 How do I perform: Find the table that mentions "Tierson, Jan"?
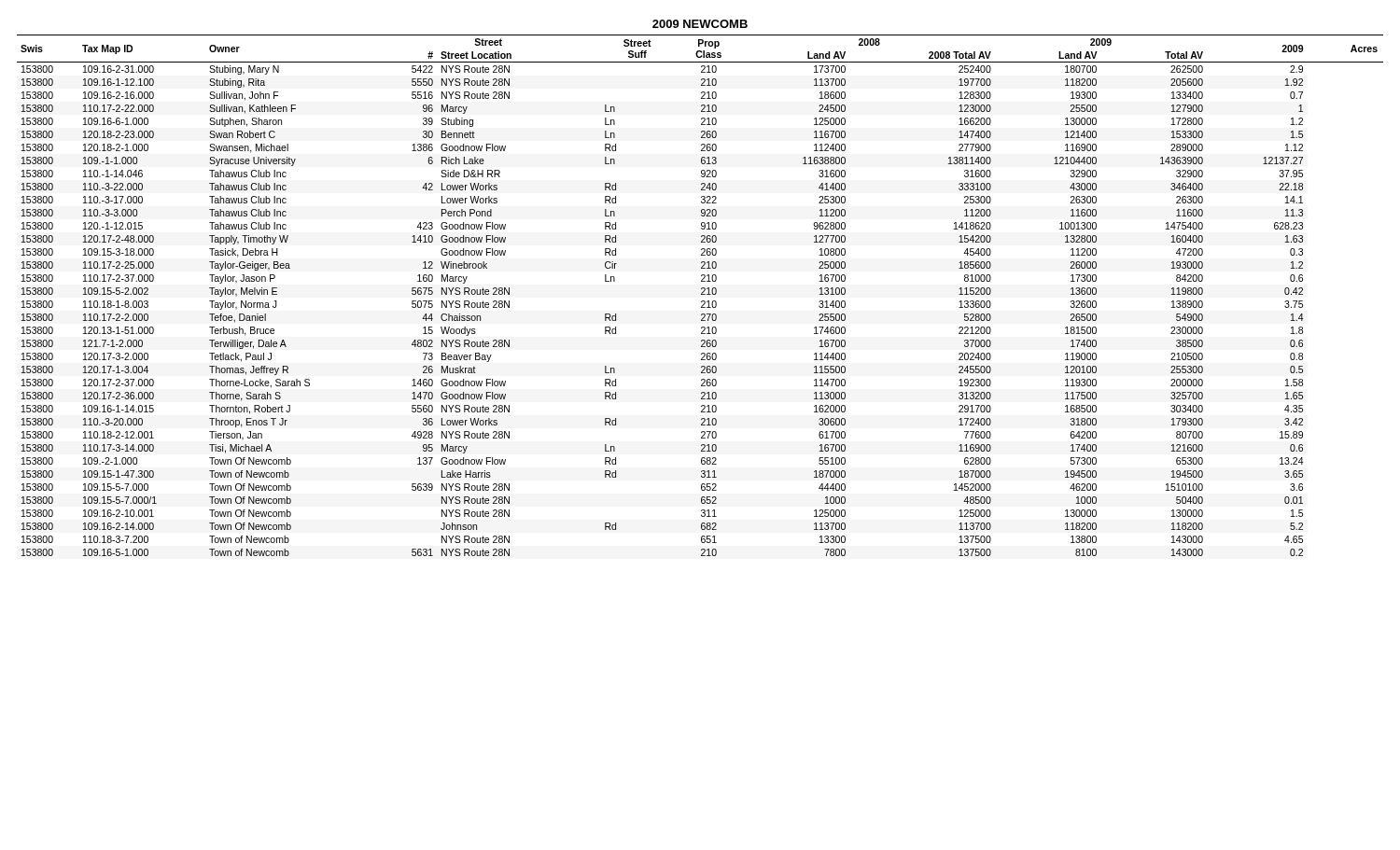click(x=700, y=297)
